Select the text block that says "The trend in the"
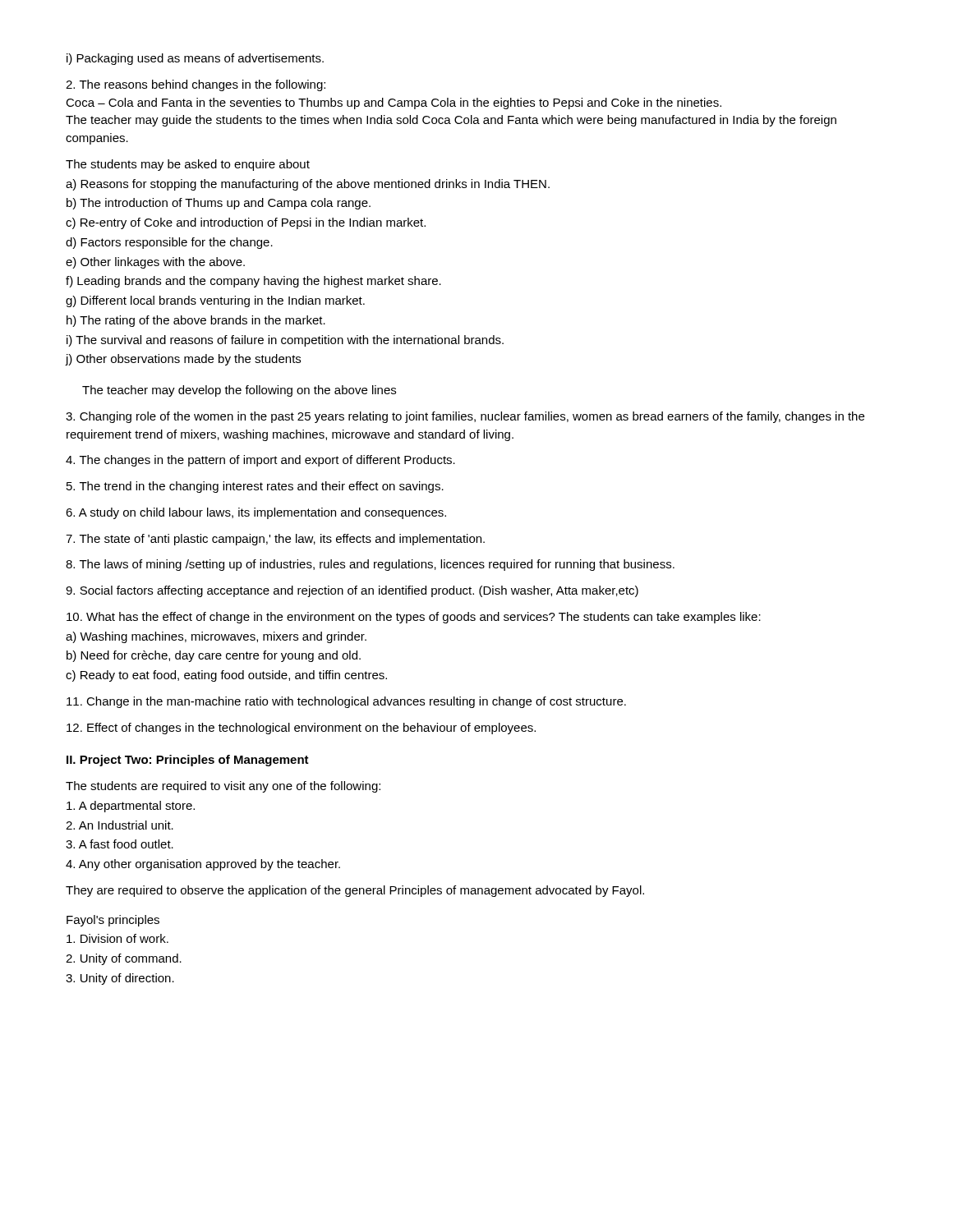This screenshot has width=953, height=1232. 255,486
